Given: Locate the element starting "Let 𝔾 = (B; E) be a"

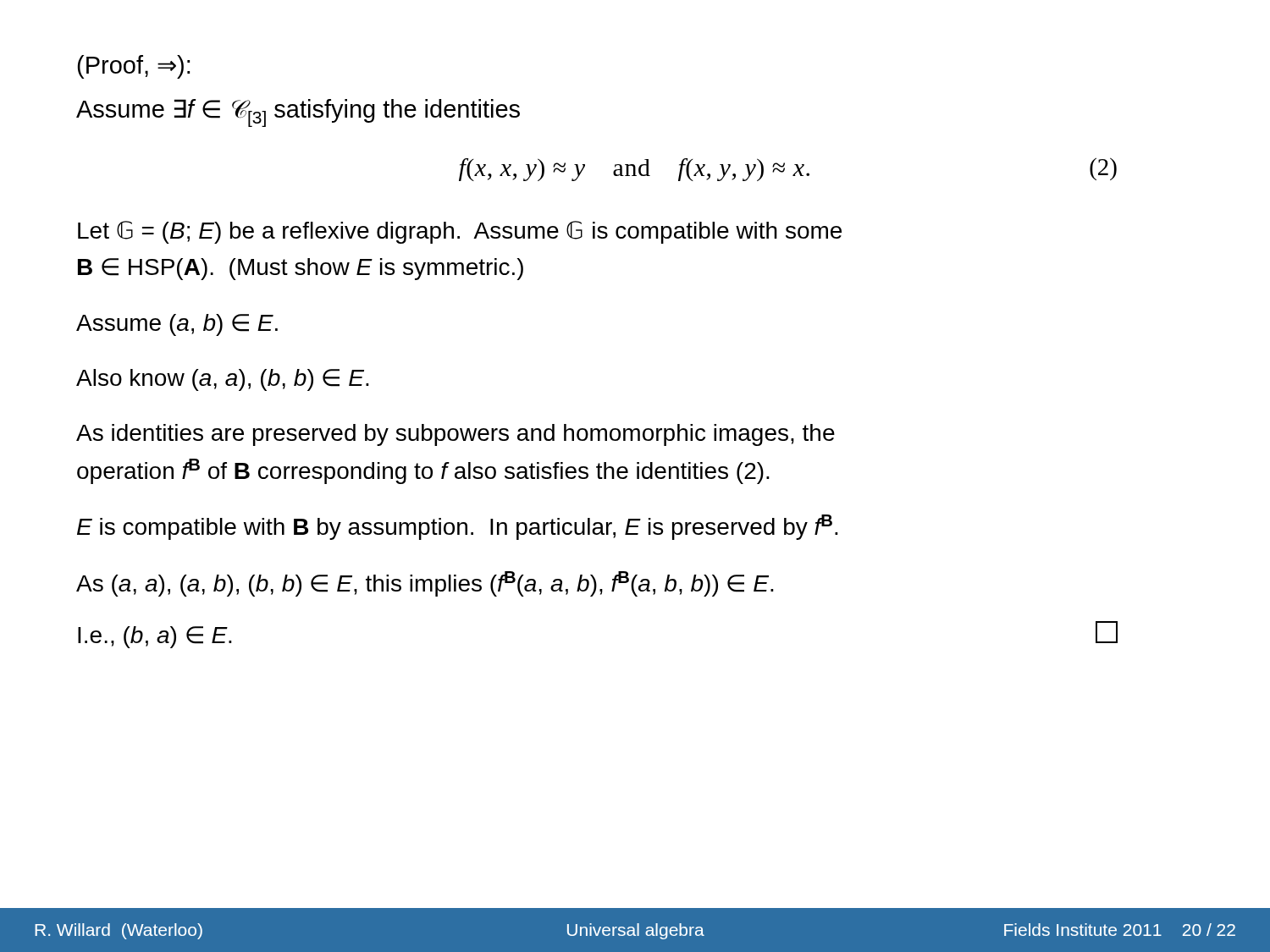Looking at the screenshot, I should (x=459, y=249).
